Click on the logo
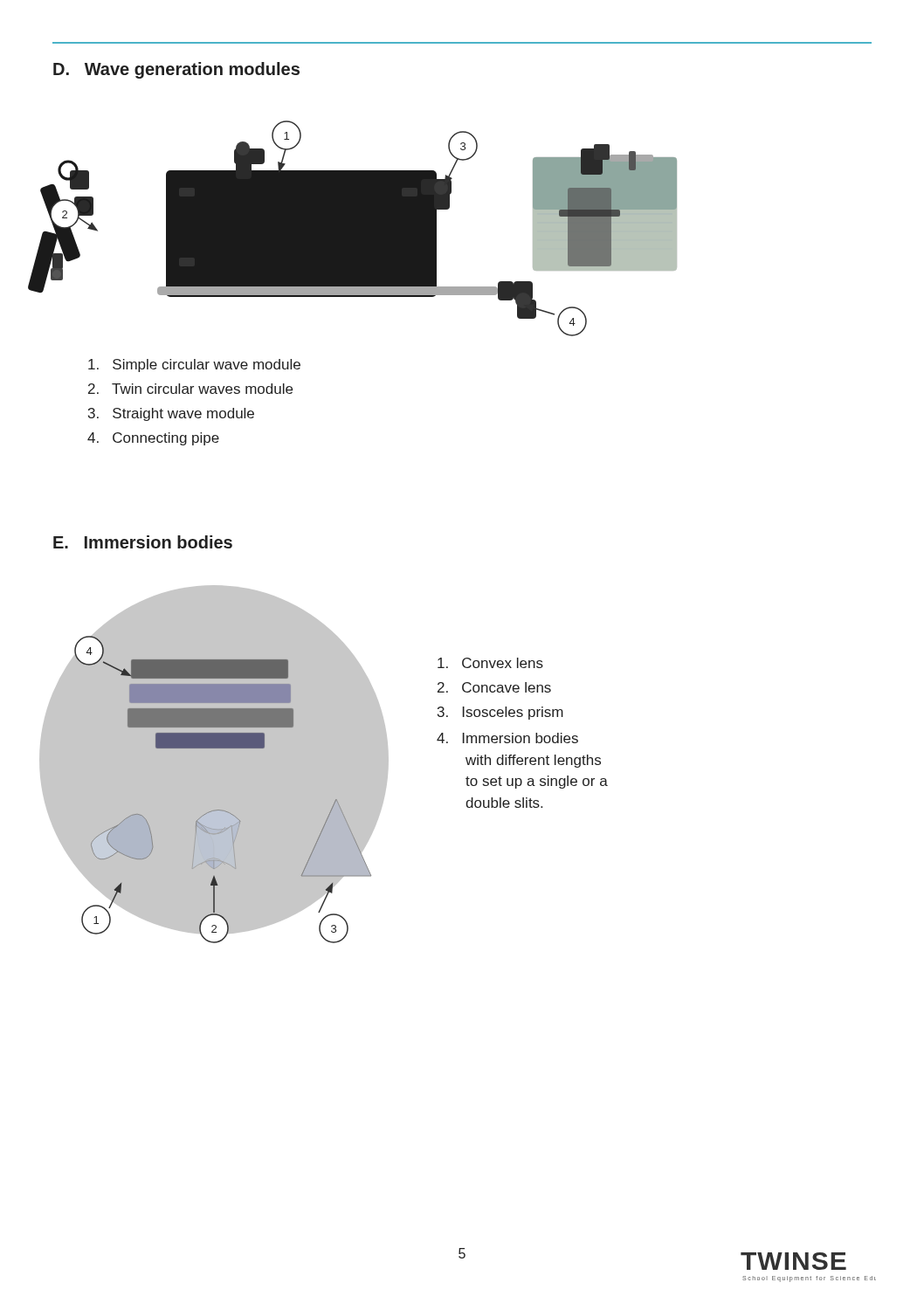924x1310 pixels. [808, 1265]
